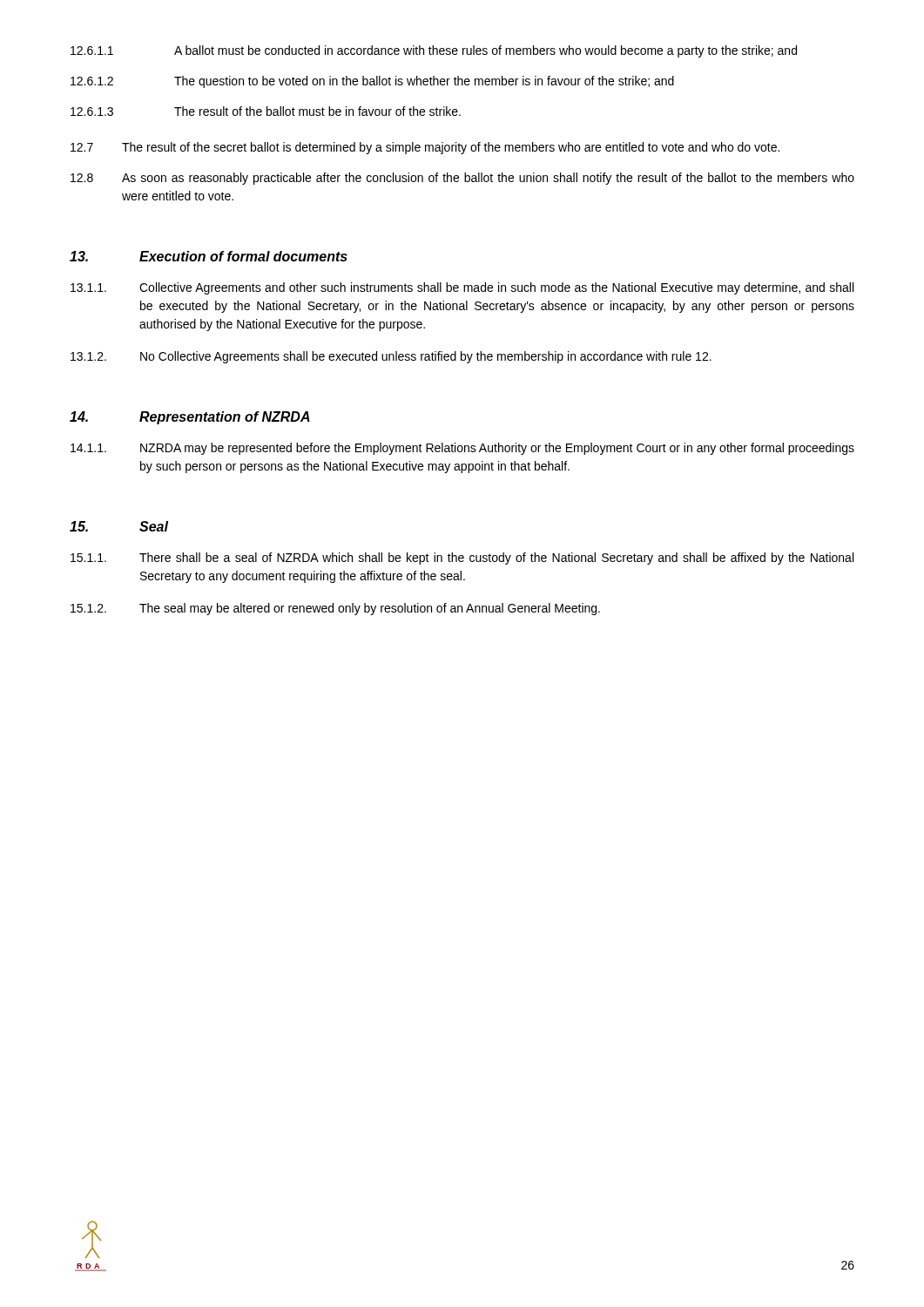Point to the block beginning "12.6.1.1 A ballot"

[x=462, y=51]
